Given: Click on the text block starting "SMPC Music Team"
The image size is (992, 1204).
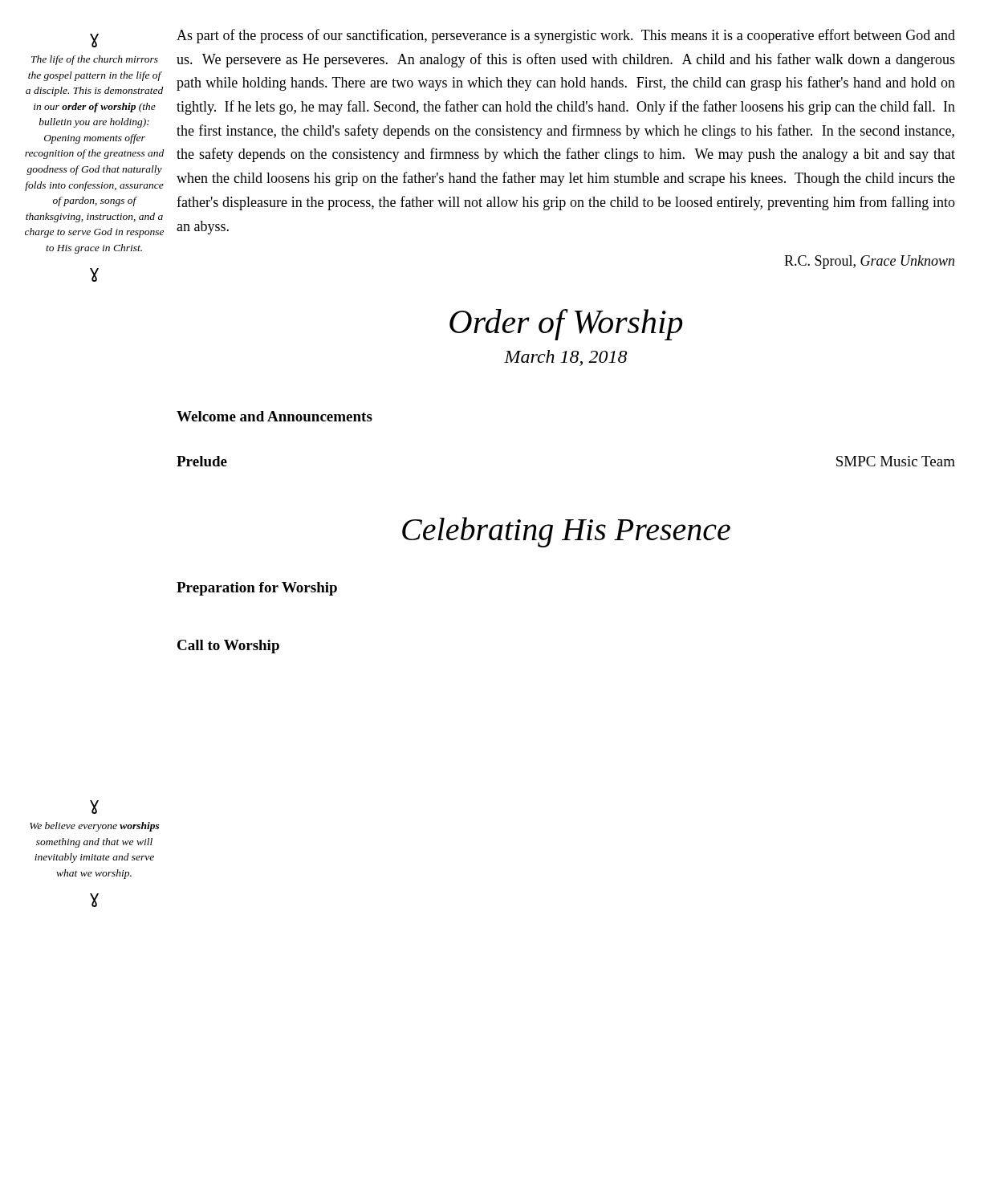Looking at the screenshot, I should [895, 461].
